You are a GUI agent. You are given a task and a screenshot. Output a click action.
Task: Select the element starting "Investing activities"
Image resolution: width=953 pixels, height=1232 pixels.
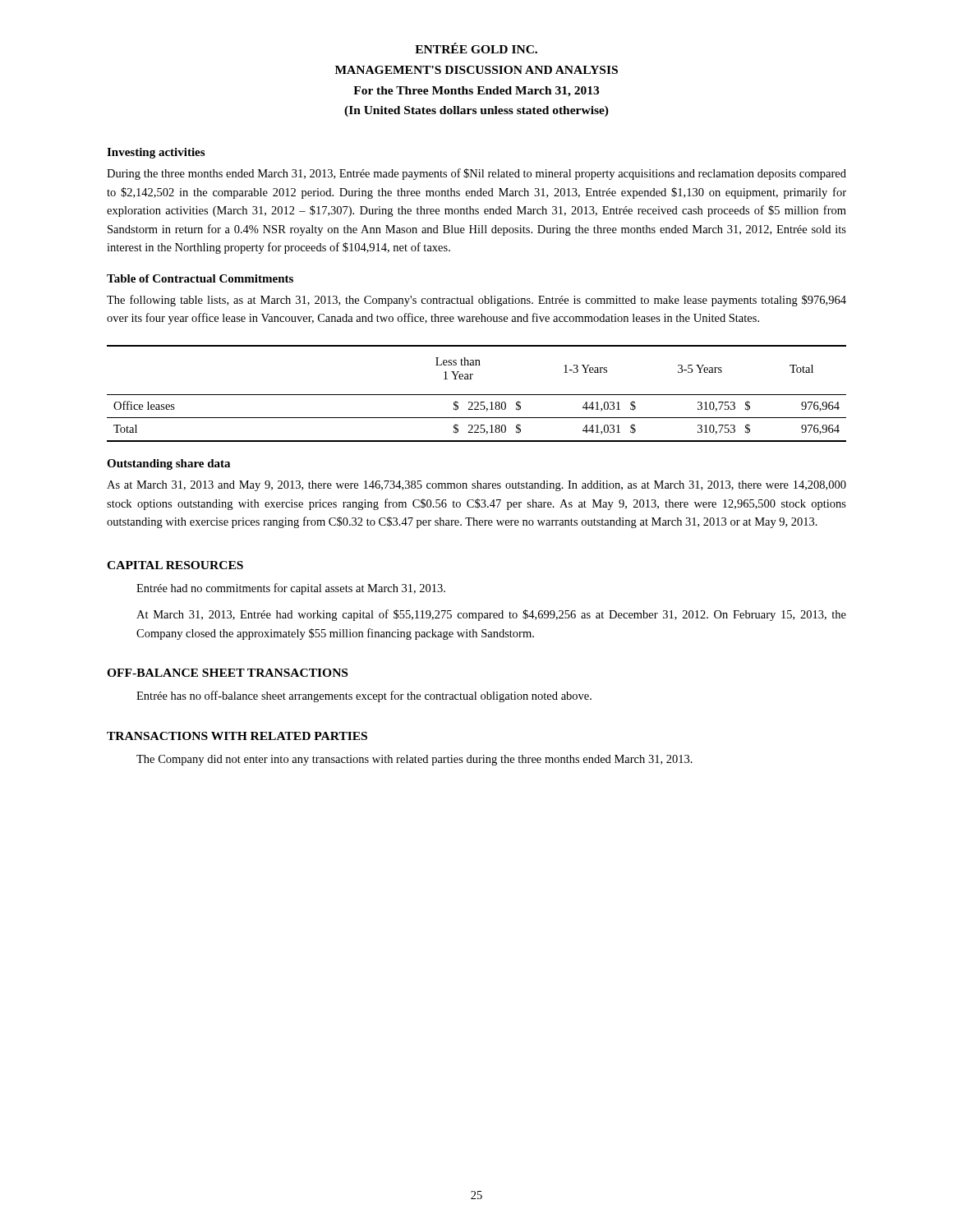[156, 152]
